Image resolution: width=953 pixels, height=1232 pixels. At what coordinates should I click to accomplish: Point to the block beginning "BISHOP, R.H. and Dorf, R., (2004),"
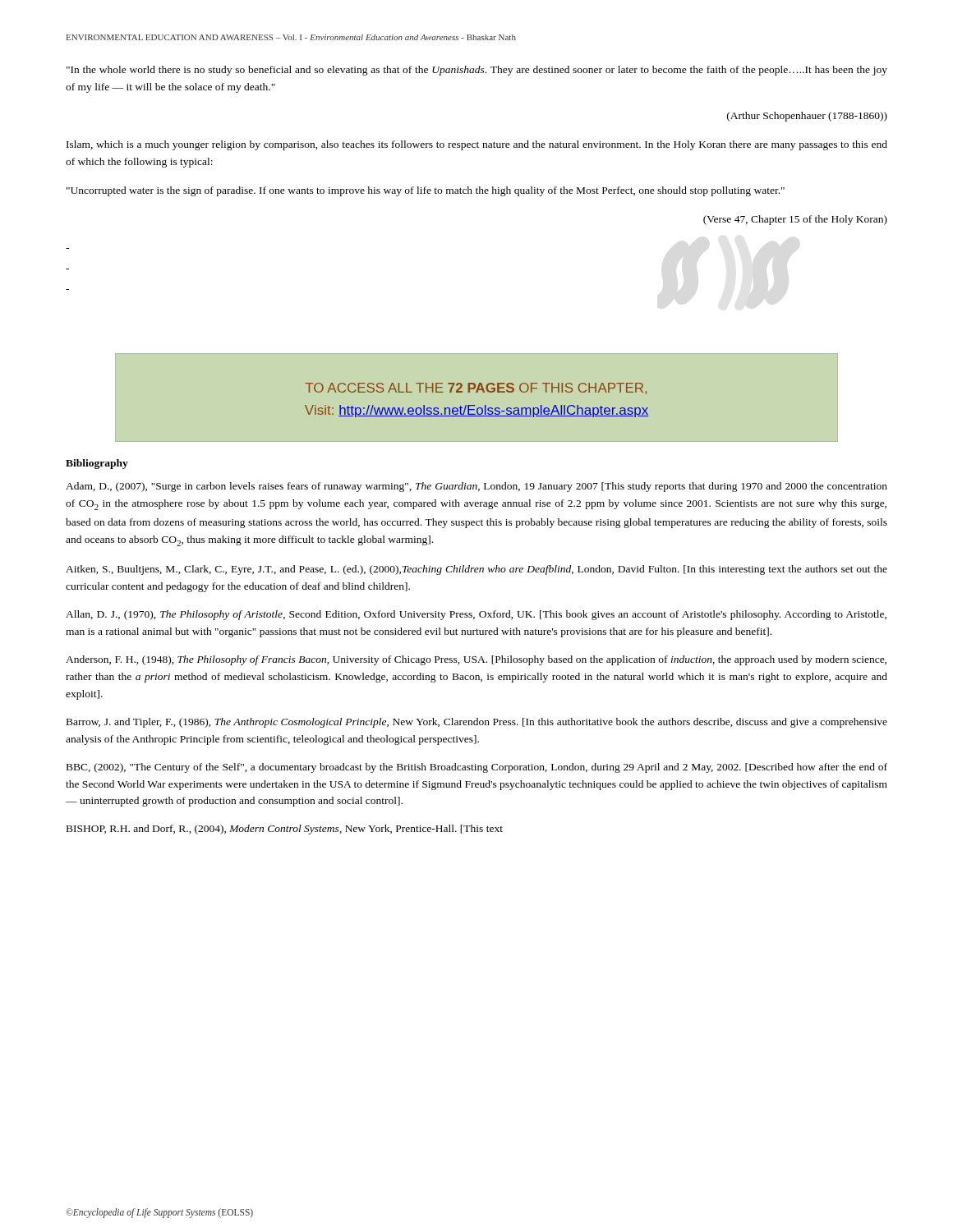284,829
